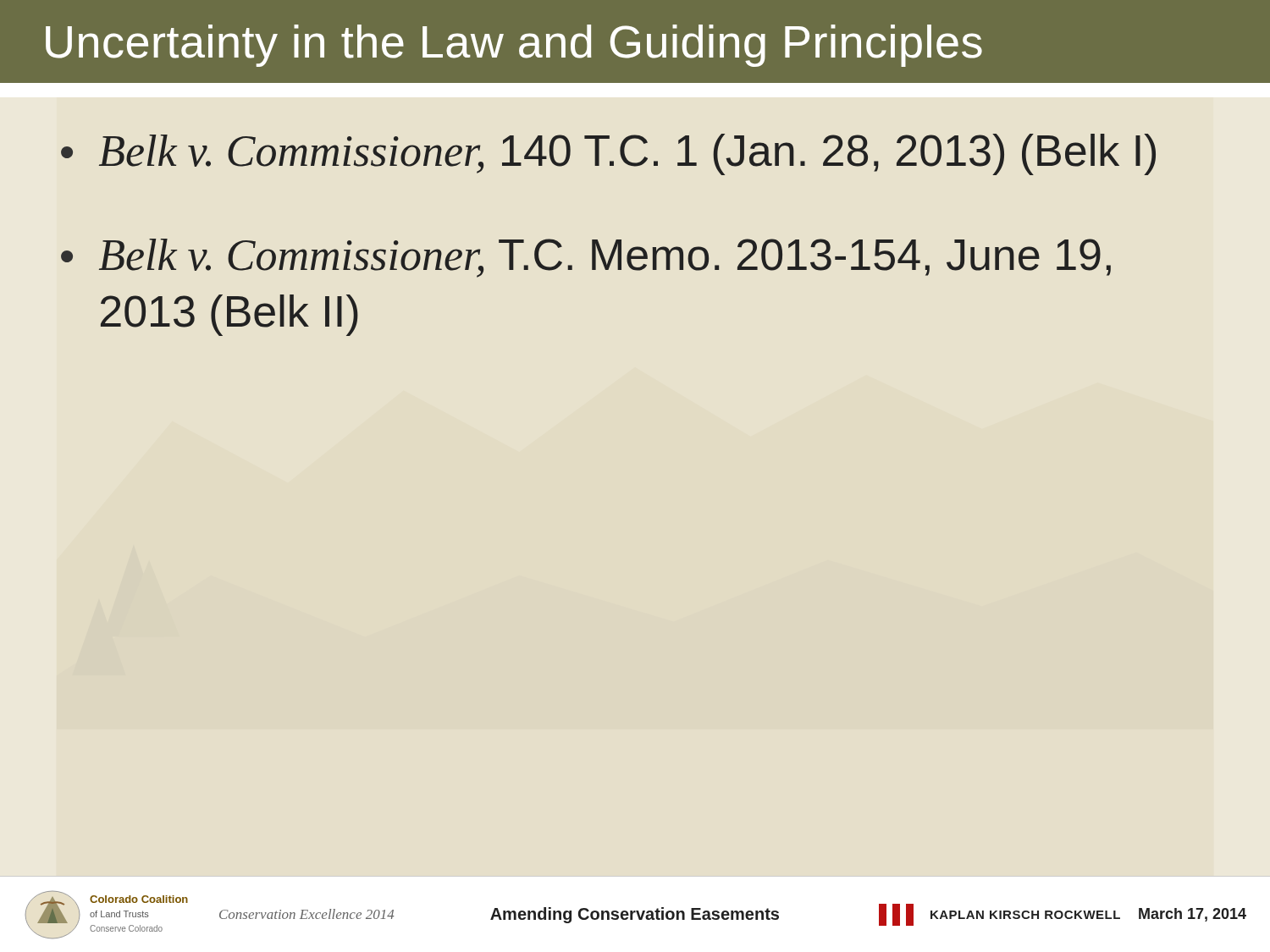
Task: Locate the title with the text "Uncertainty in the"
Action: click(x=635, y=41)
